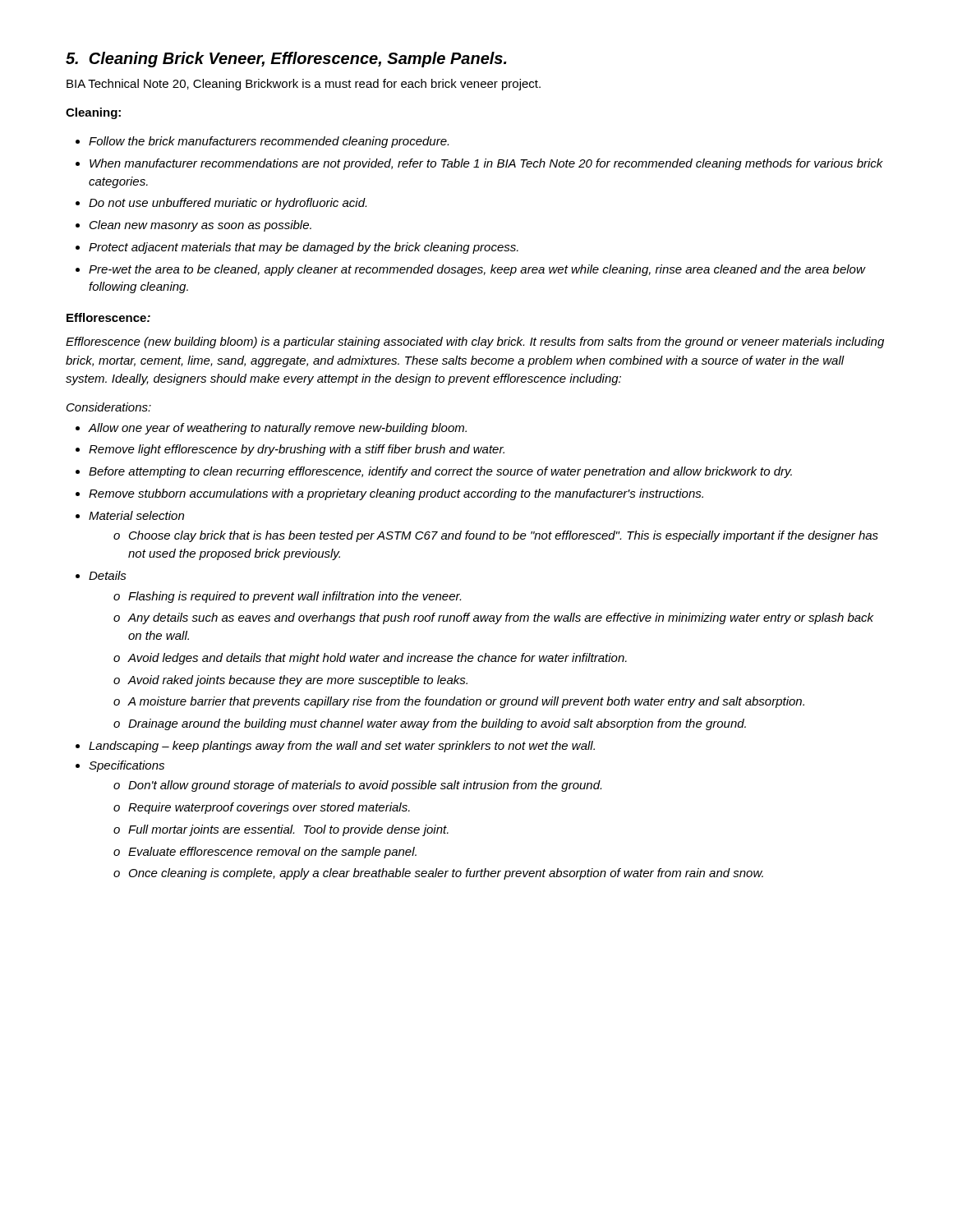The width and height of the screenshot is (953, 1232).
Task: Find the block on this page that starts "Allow one year of weathering to"
Action: coord(278,427)
